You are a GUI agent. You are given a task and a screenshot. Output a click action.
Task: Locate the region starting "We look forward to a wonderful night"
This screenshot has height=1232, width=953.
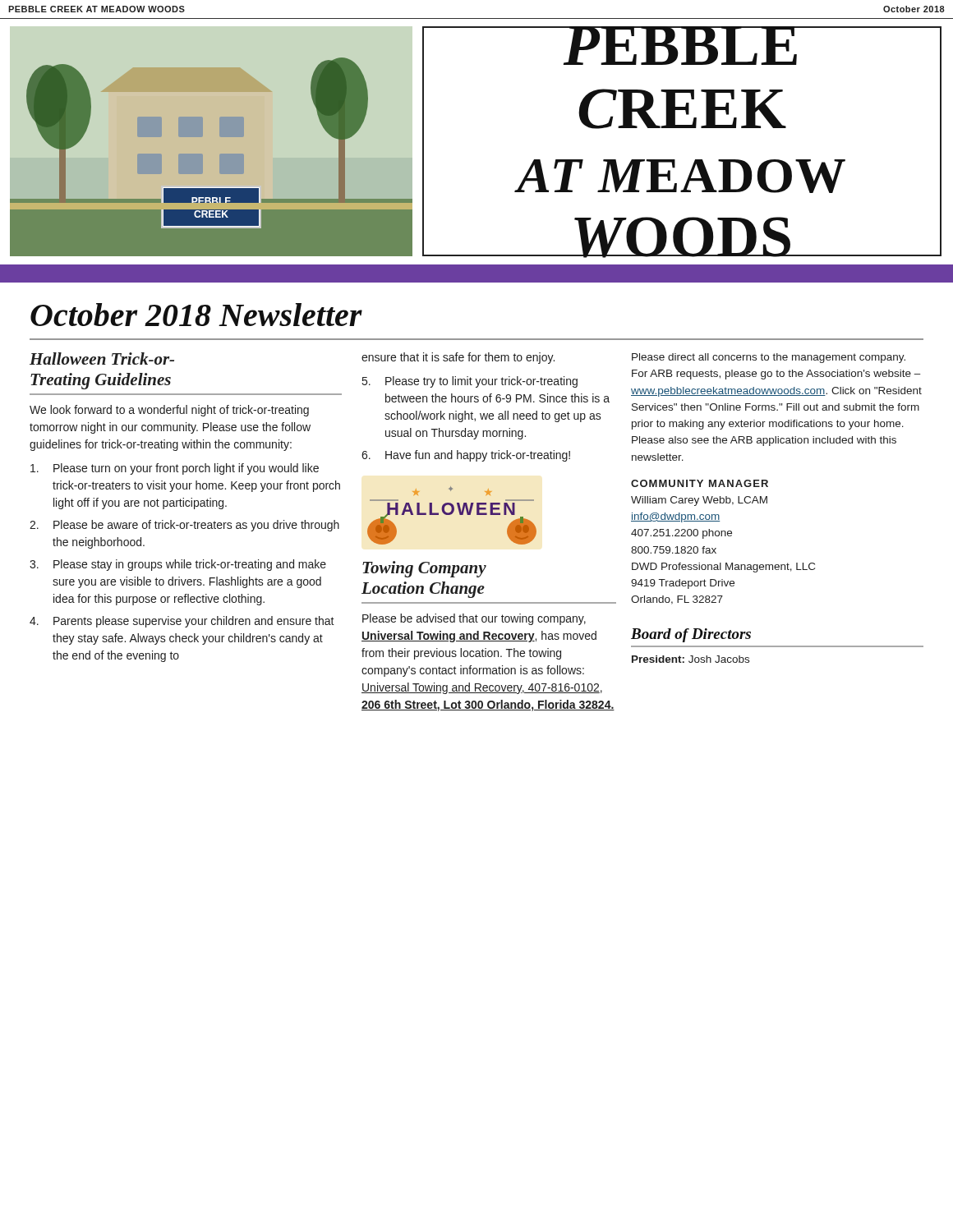tap(170, 427)
